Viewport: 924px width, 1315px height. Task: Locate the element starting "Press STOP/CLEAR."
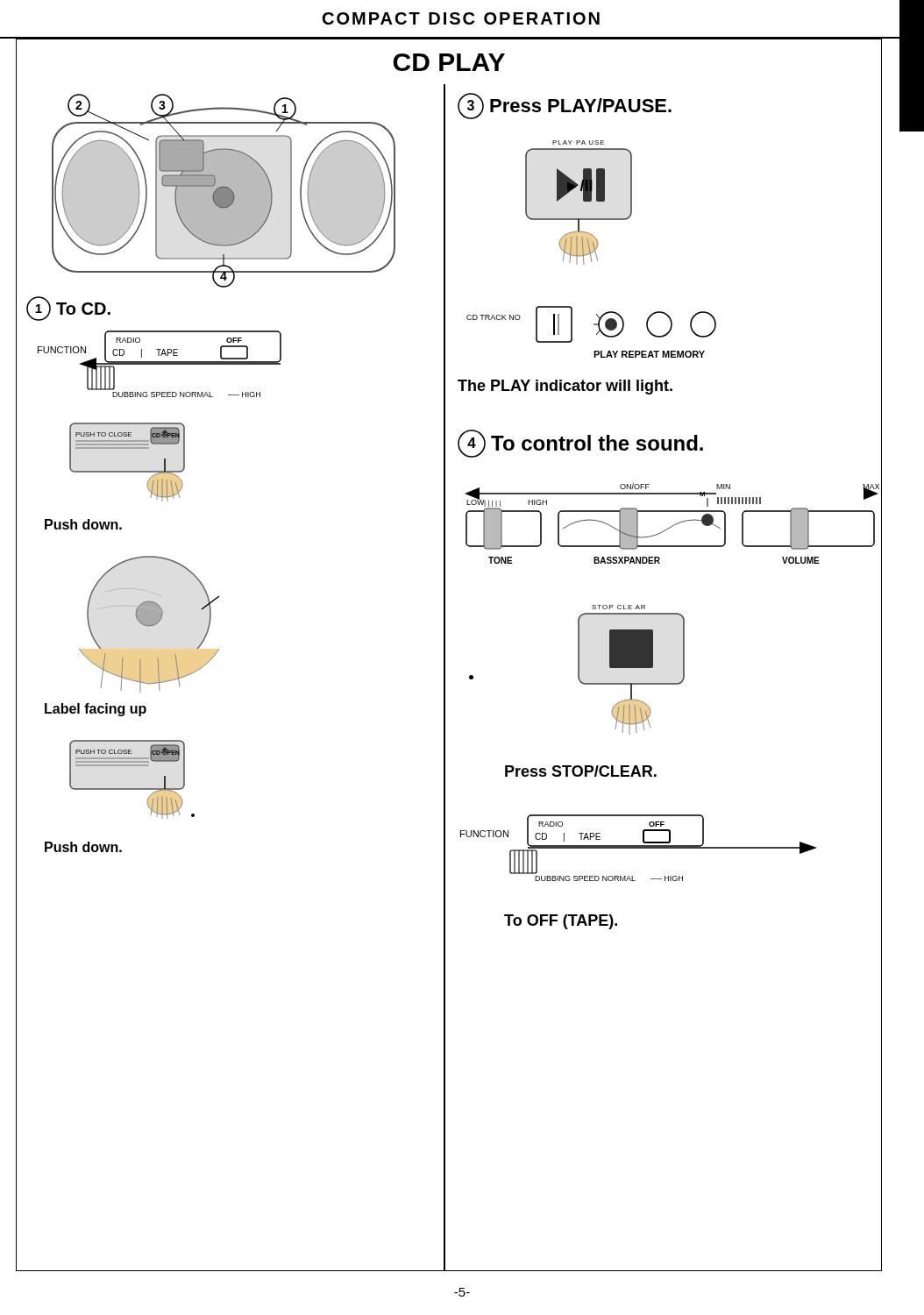(581, 771)
